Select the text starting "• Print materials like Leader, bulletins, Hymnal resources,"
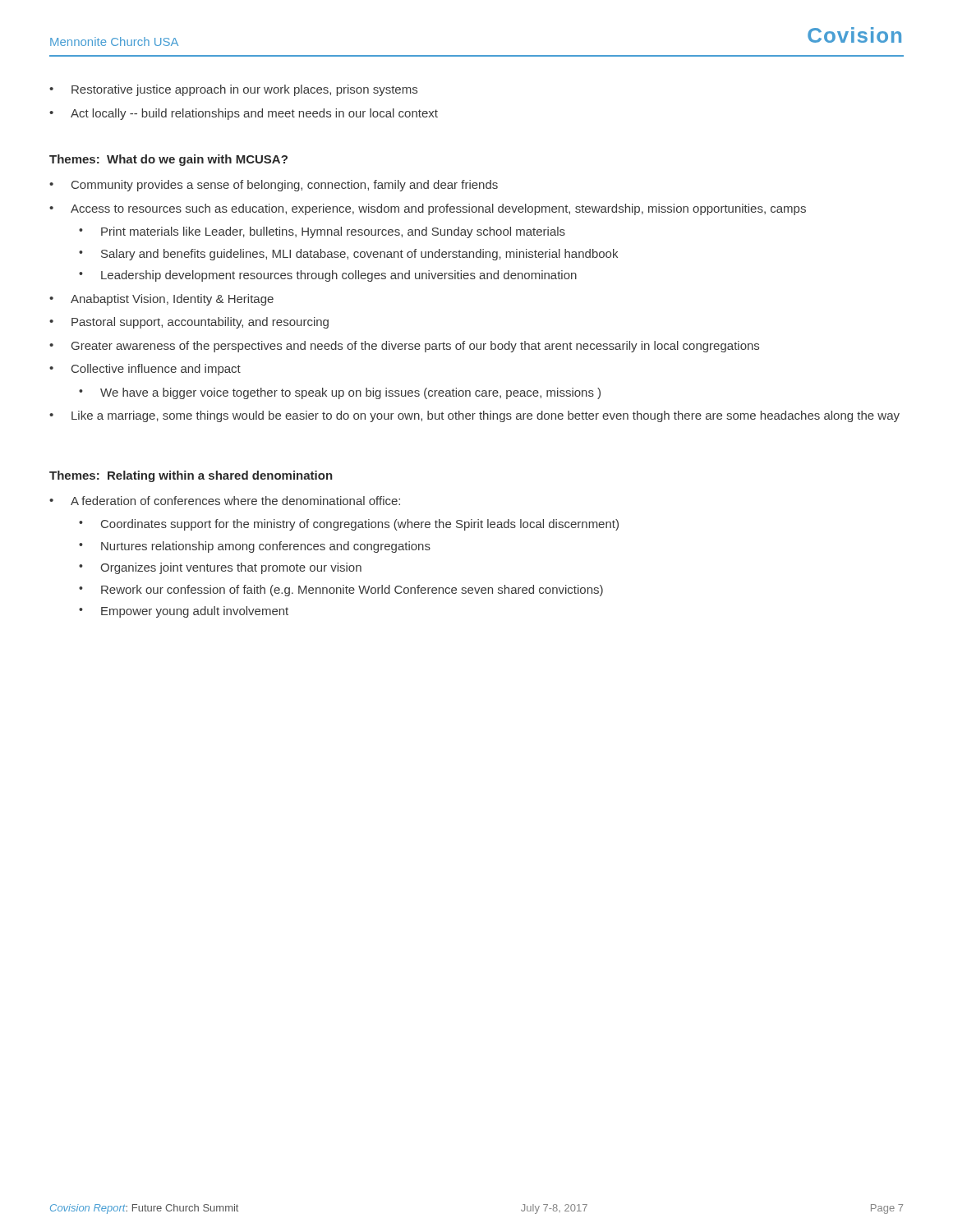The height and width of the screenshot is (1232, 953). point(491,232)
